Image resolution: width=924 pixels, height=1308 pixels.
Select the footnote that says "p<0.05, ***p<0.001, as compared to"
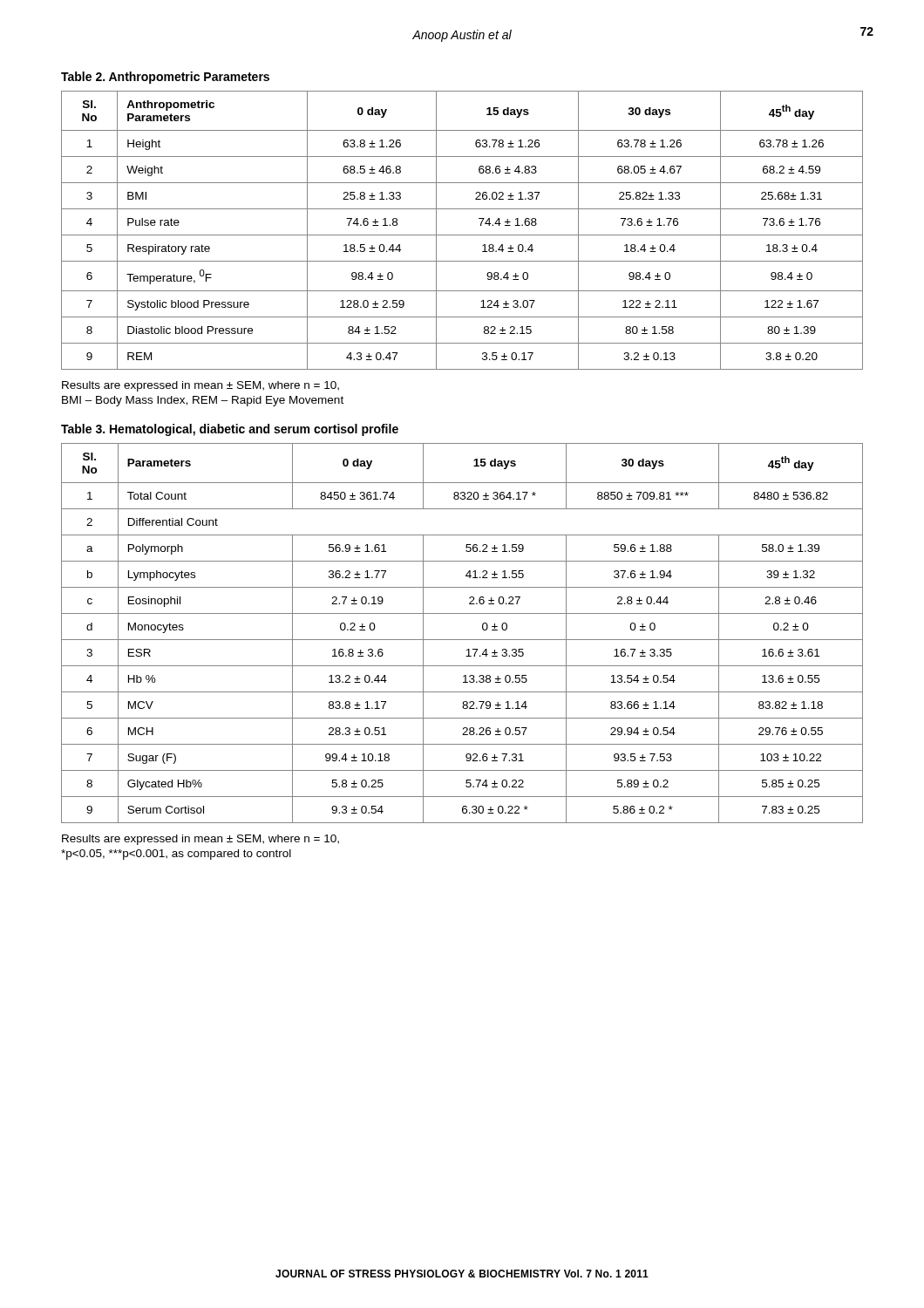pyautogui.click(x=176, y=853)
